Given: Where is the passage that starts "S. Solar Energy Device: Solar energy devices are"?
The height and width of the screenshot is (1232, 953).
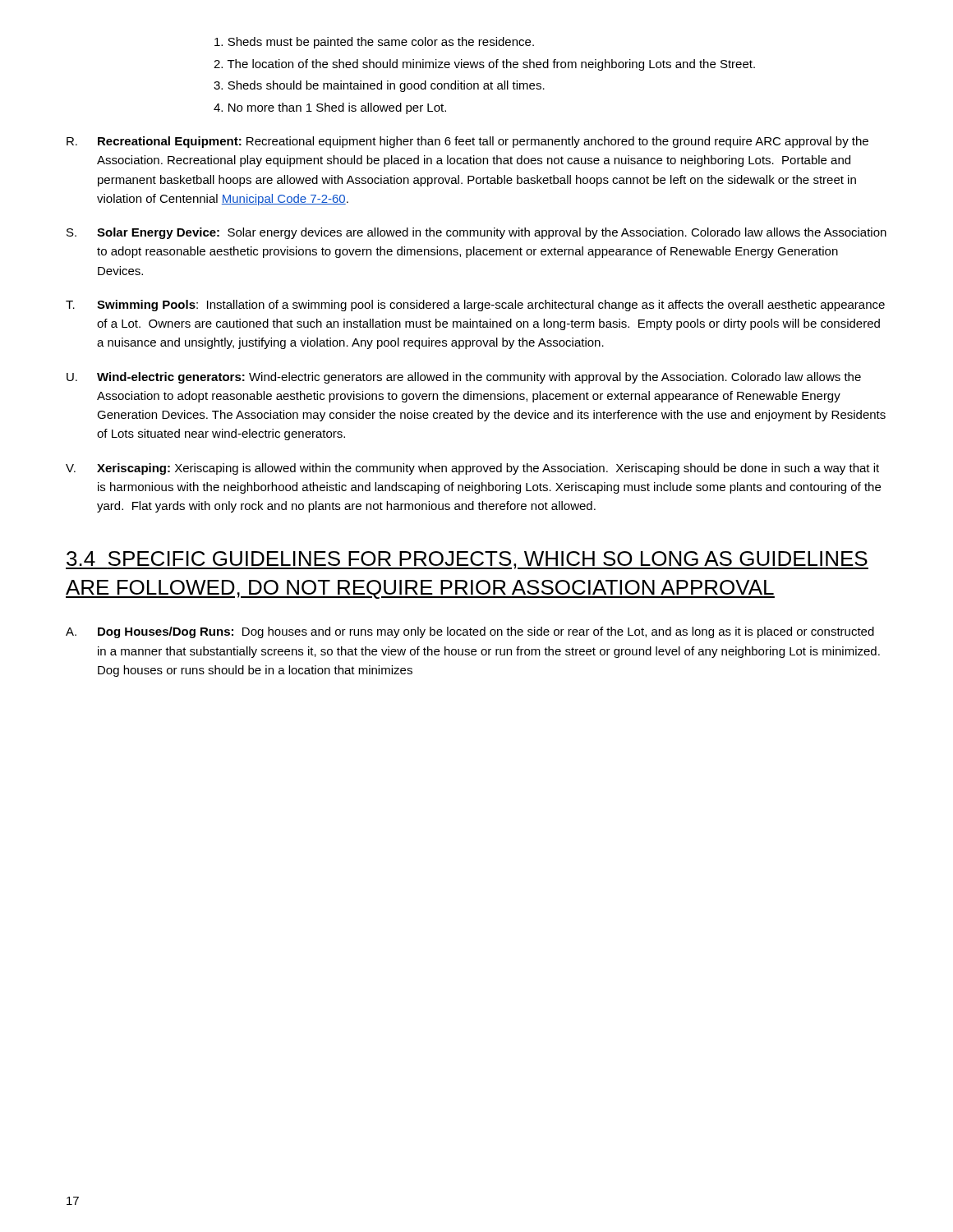Looking at the screenshot, I should pyautogui.click(x=476, y=251).
